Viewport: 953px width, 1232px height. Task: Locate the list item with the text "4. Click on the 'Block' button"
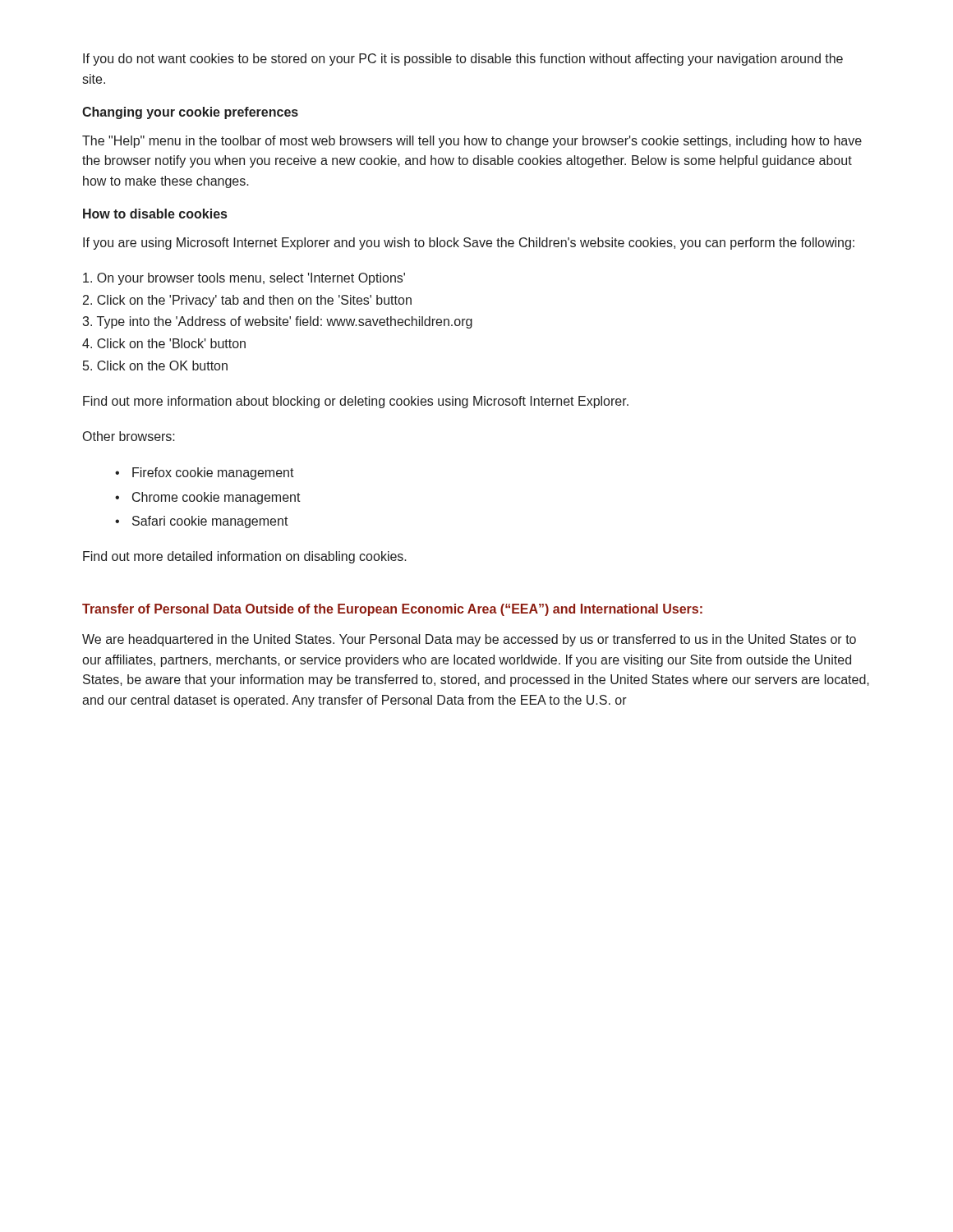[164, 344]
